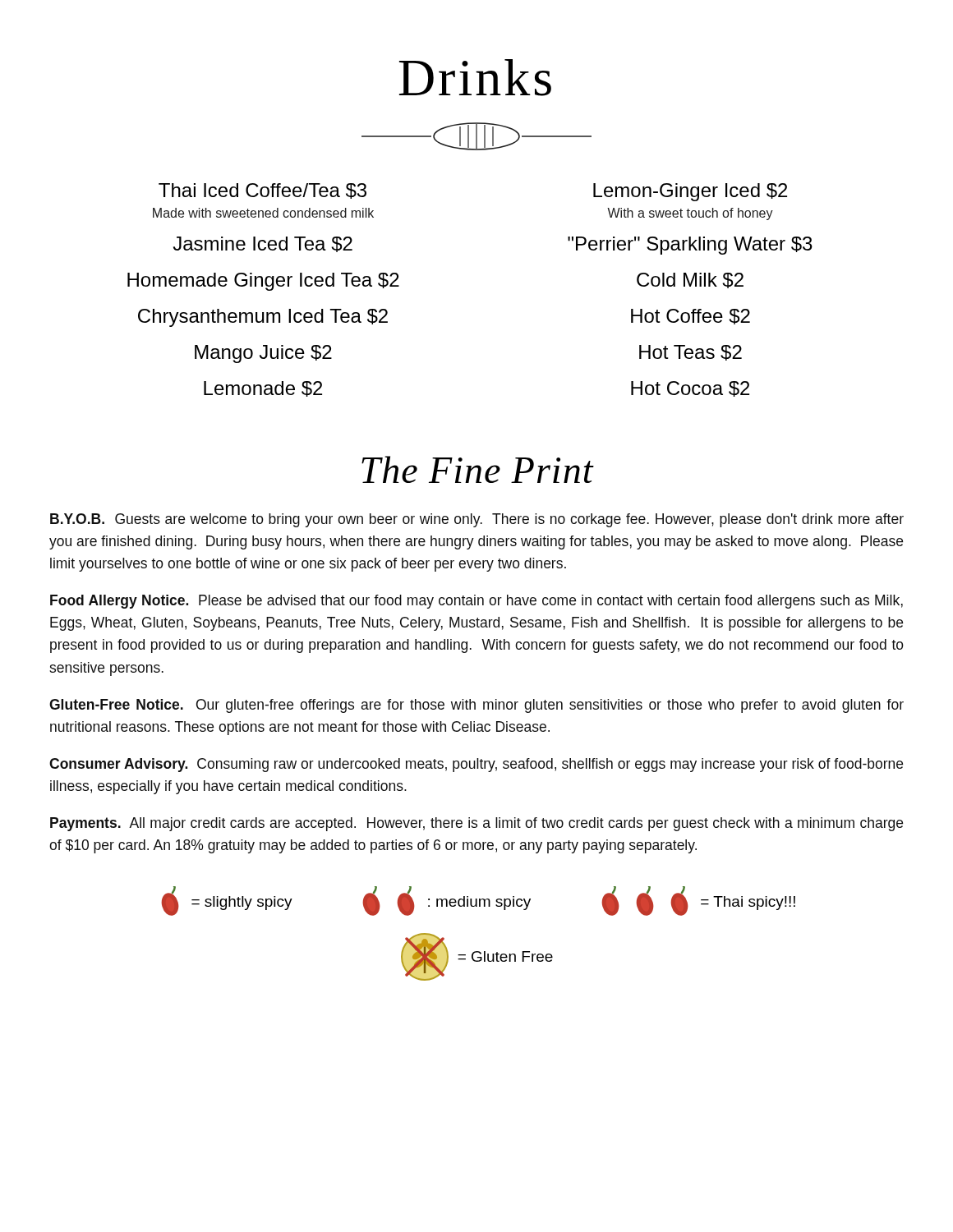Find "Hot Teas $2" on this page

click(x=690, y=352)
